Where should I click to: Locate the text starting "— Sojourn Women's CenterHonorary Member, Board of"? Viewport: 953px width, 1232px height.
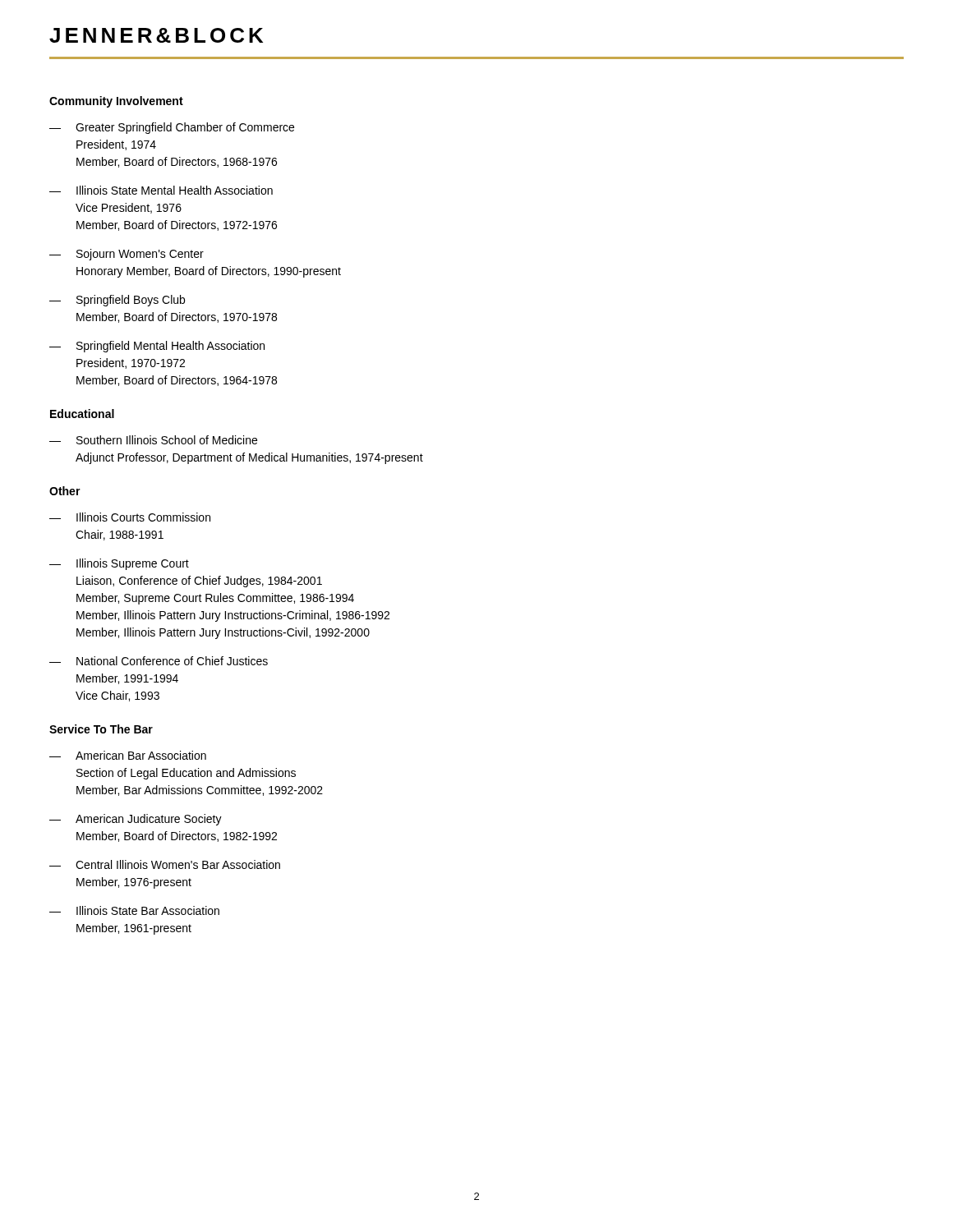[x=127, y=255]
